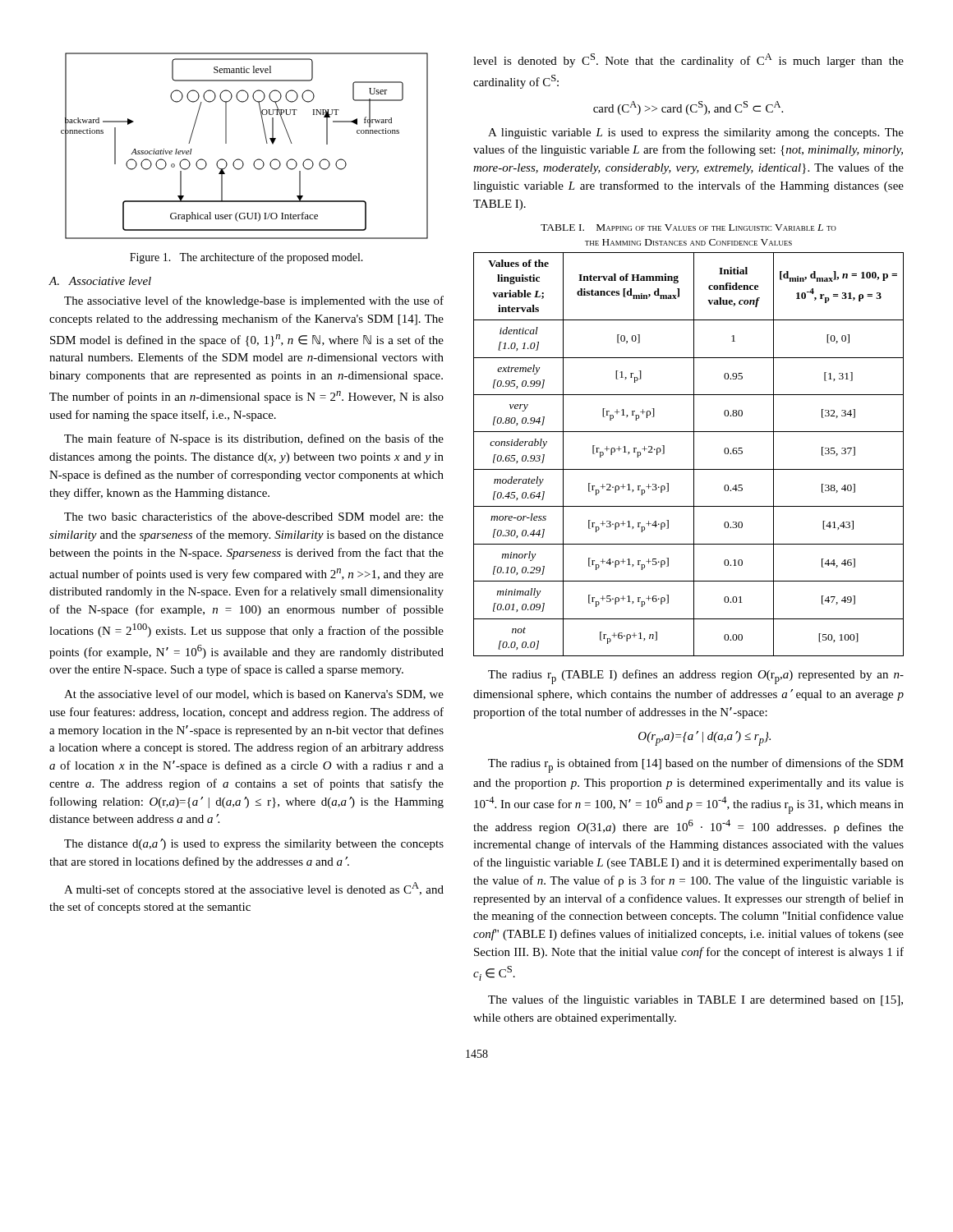Screen dimensions: 1232x953
Task: Where is the passage that starts "The associative level of the knowledge-base is implemented"?
Action: [x=246, y=358]
